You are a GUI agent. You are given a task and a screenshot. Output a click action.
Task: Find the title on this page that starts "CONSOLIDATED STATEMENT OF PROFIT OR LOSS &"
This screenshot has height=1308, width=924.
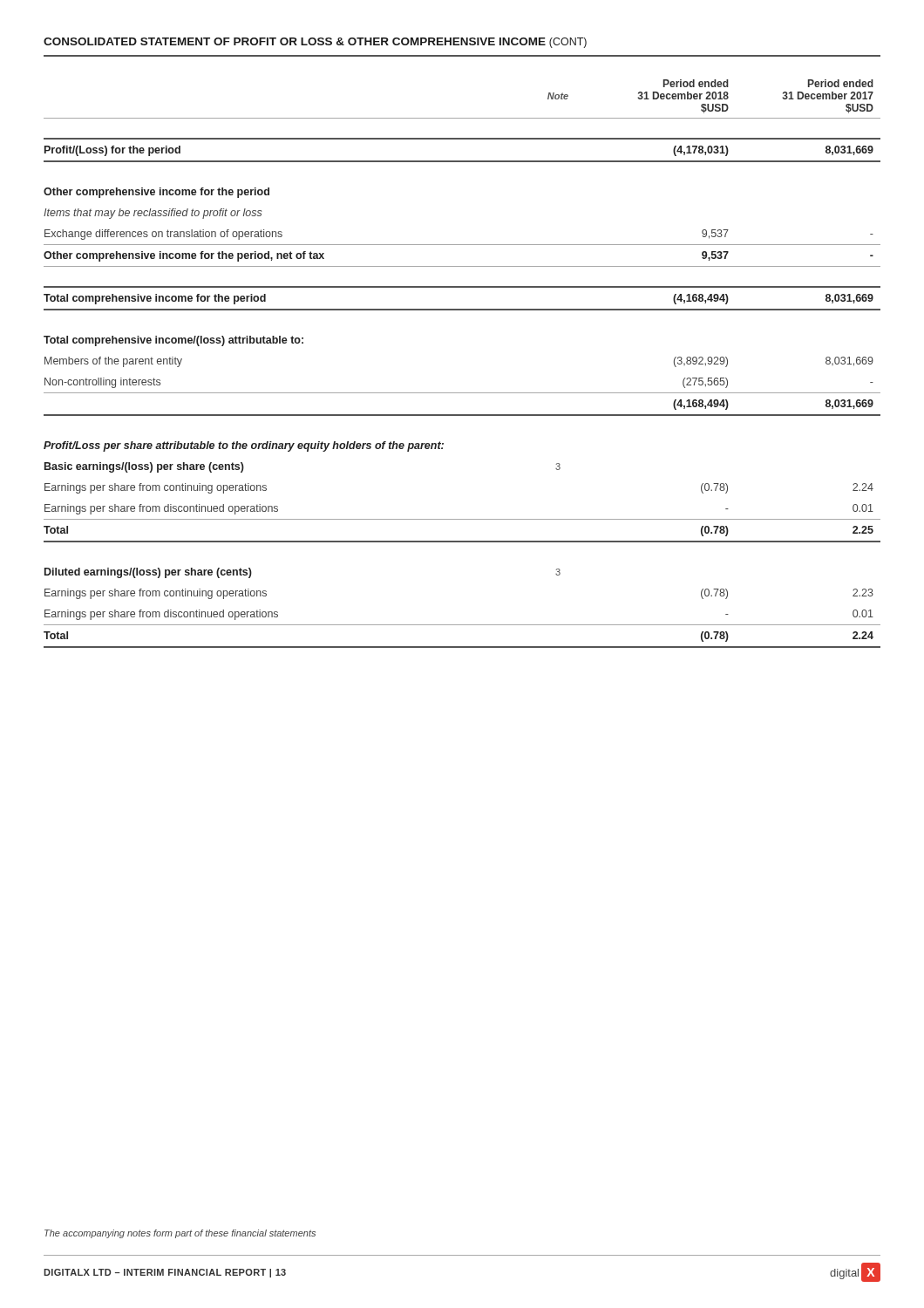point(315,41)
